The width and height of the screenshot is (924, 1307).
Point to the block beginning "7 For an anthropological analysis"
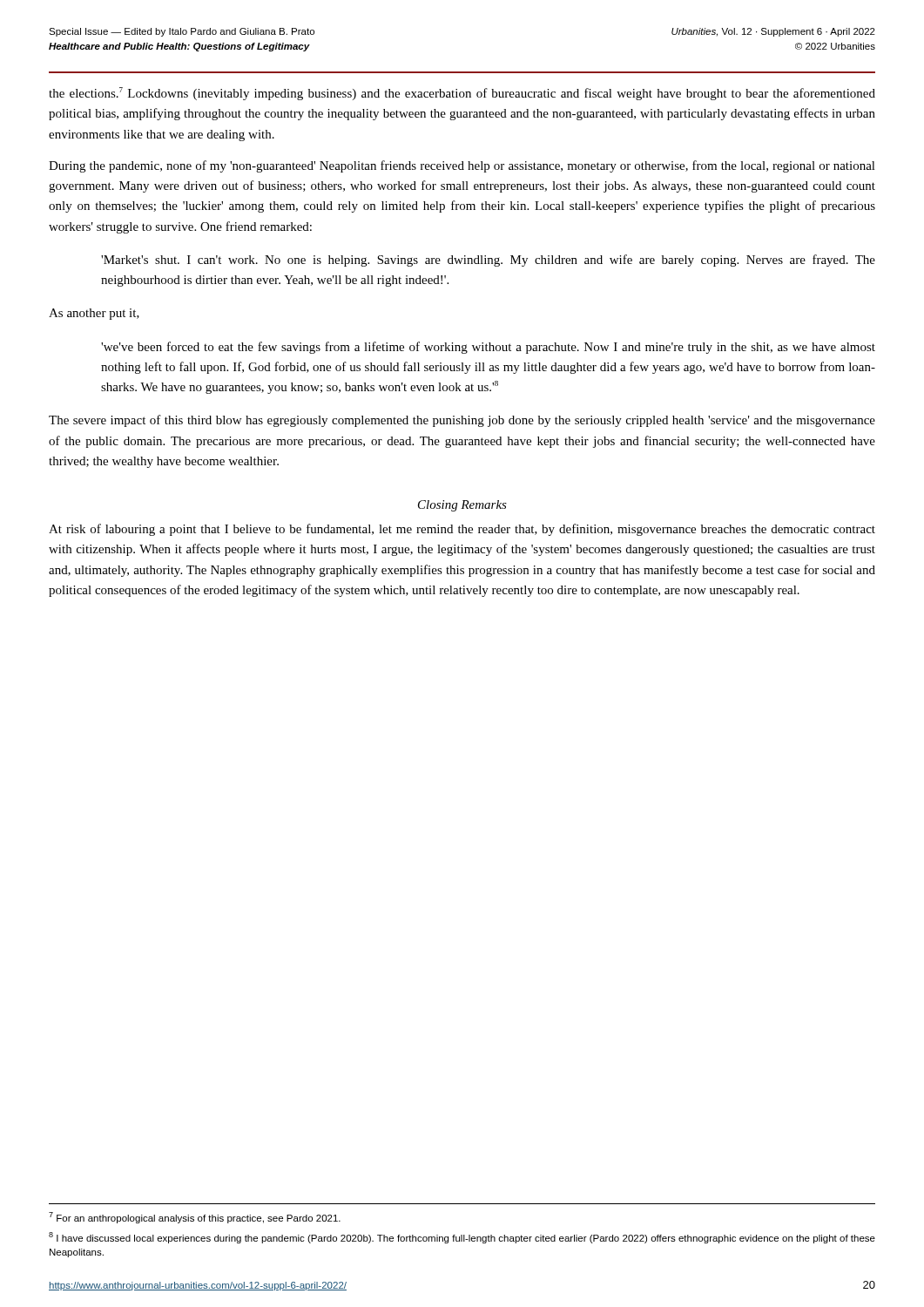pyautogui.click(x=195, y=1217)
